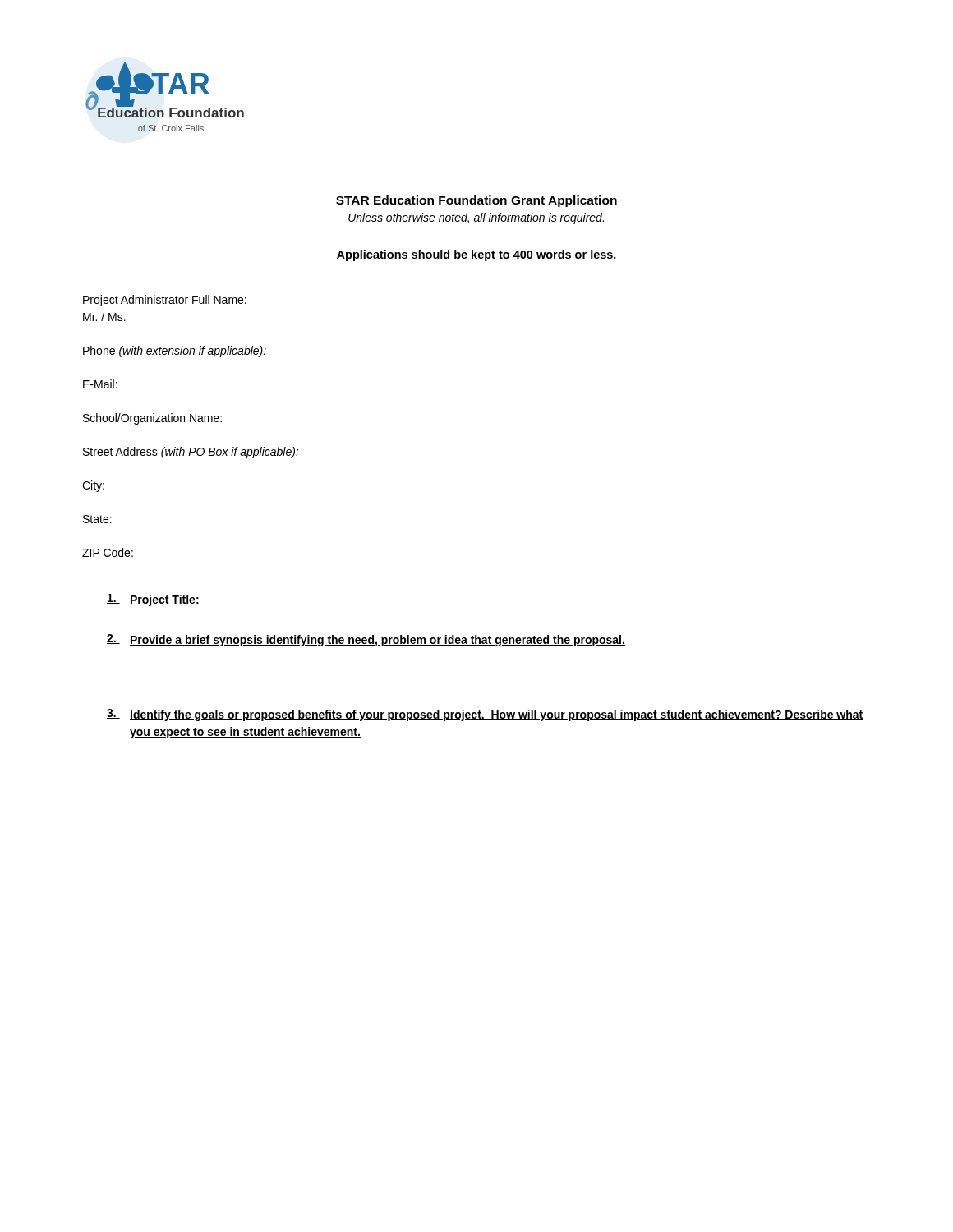Navigate to the passage starting "Project Administrator Full Name:"

click(165, 308)
